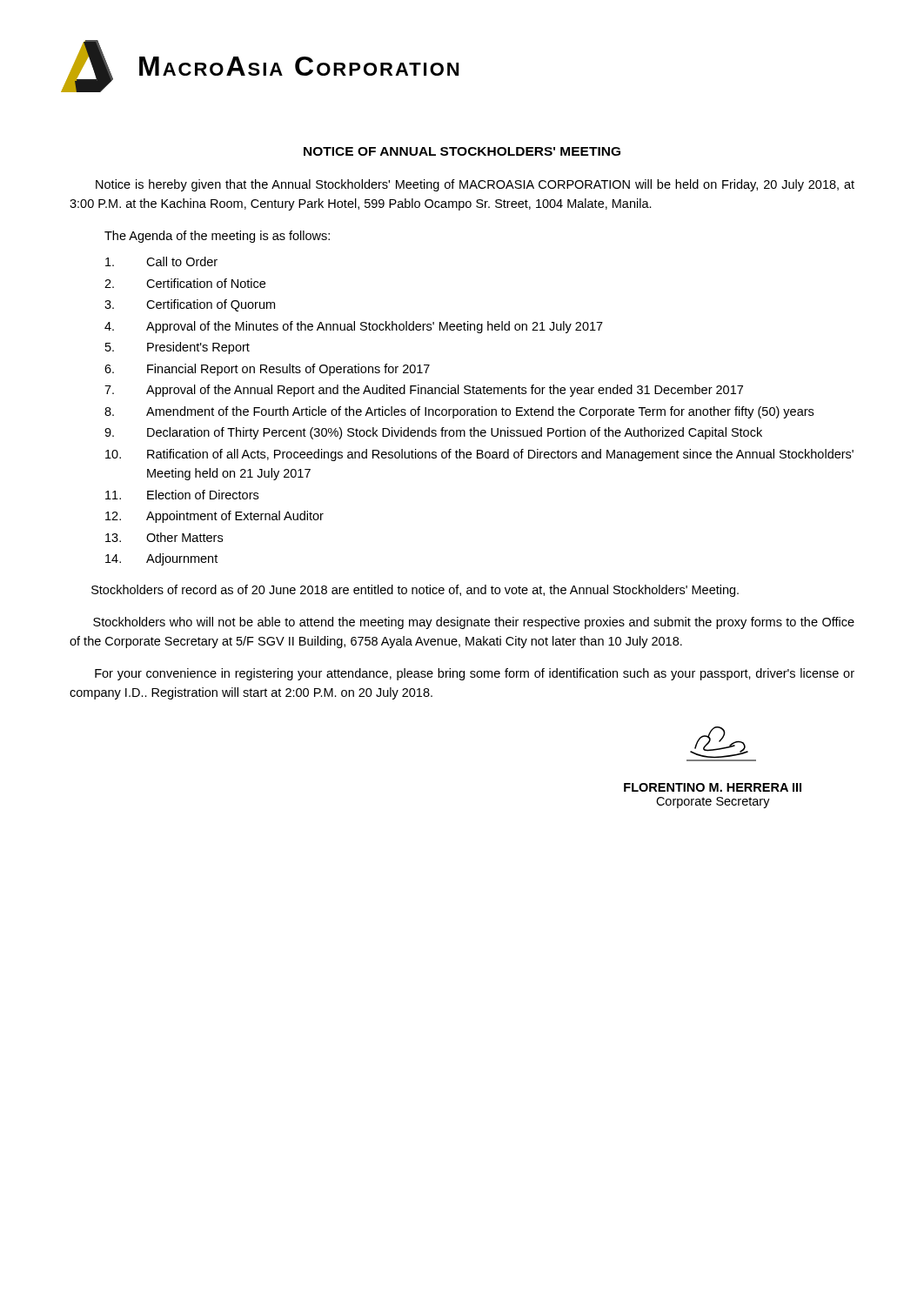Locate the block of text that opens with "9. Declaration of Thirty"

tap(479, 433)
